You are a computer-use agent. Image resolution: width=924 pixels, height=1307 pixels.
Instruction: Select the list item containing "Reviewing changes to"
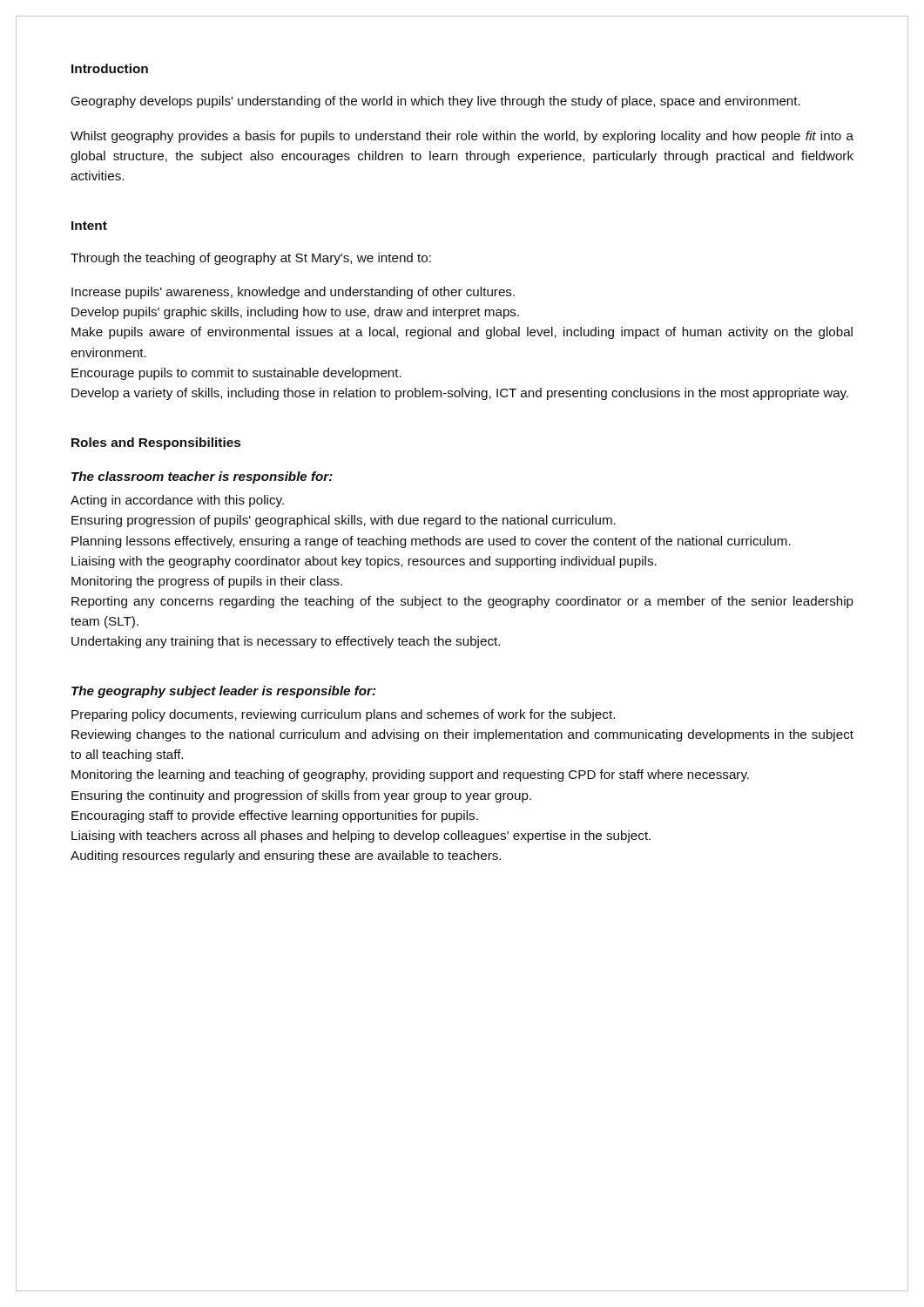tap(462, 744)
